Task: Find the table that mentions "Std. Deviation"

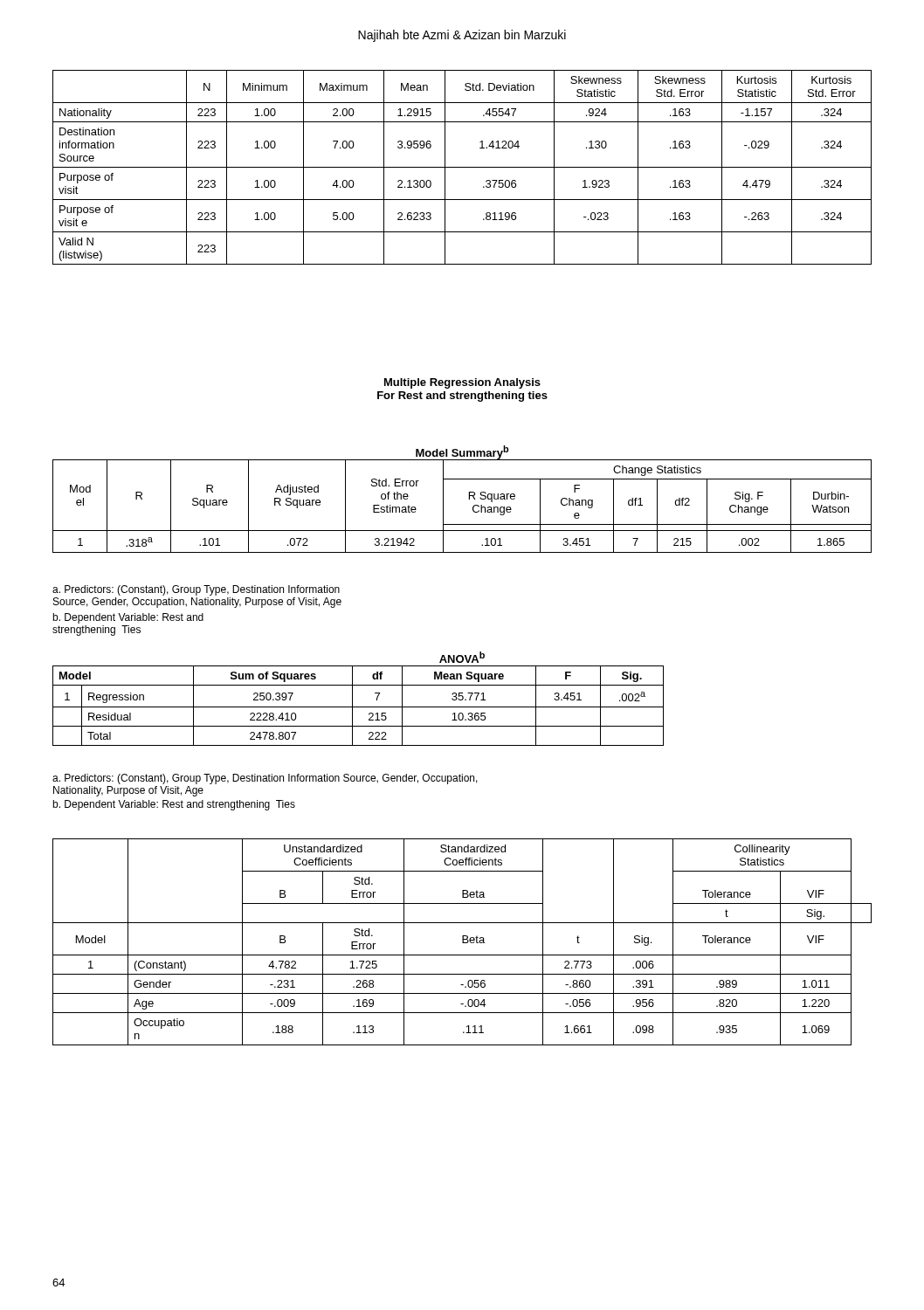Action: coord(462,167)
